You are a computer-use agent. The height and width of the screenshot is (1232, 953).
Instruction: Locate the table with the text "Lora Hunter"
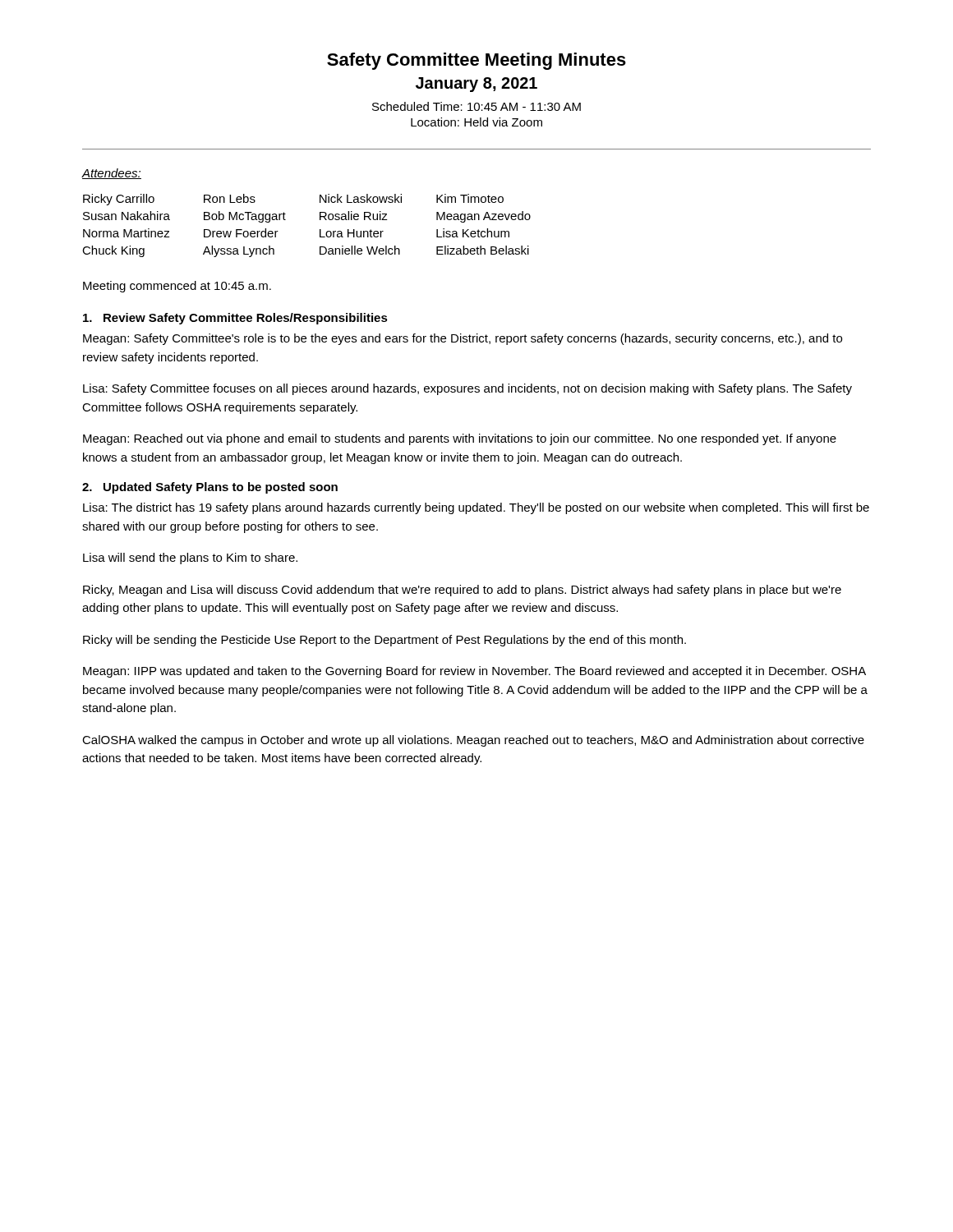pyautogui.click(x=476, y=224)
